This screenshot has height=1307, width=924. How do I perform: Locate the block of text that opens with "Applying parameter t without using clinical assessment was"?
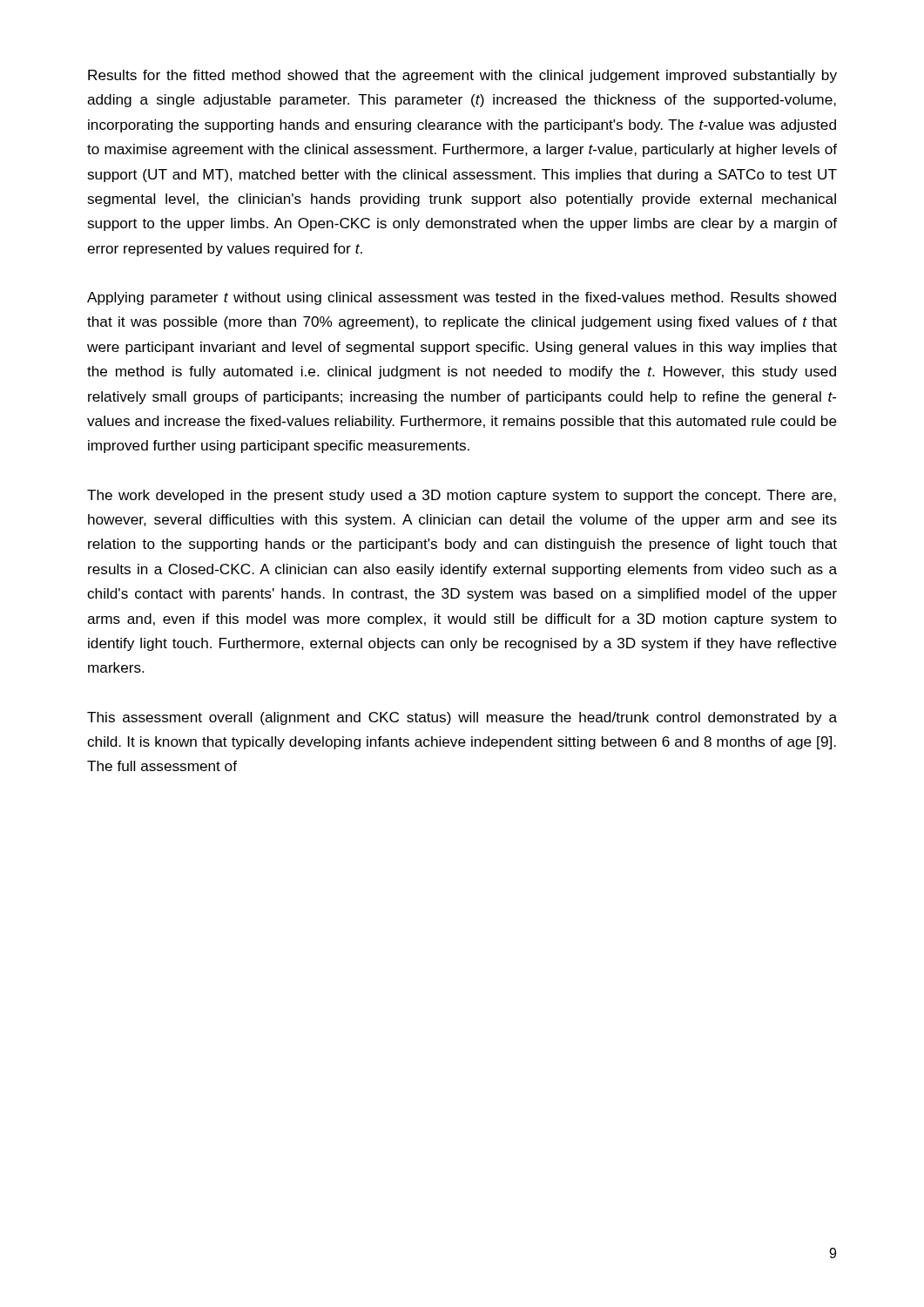click(462, 371)
